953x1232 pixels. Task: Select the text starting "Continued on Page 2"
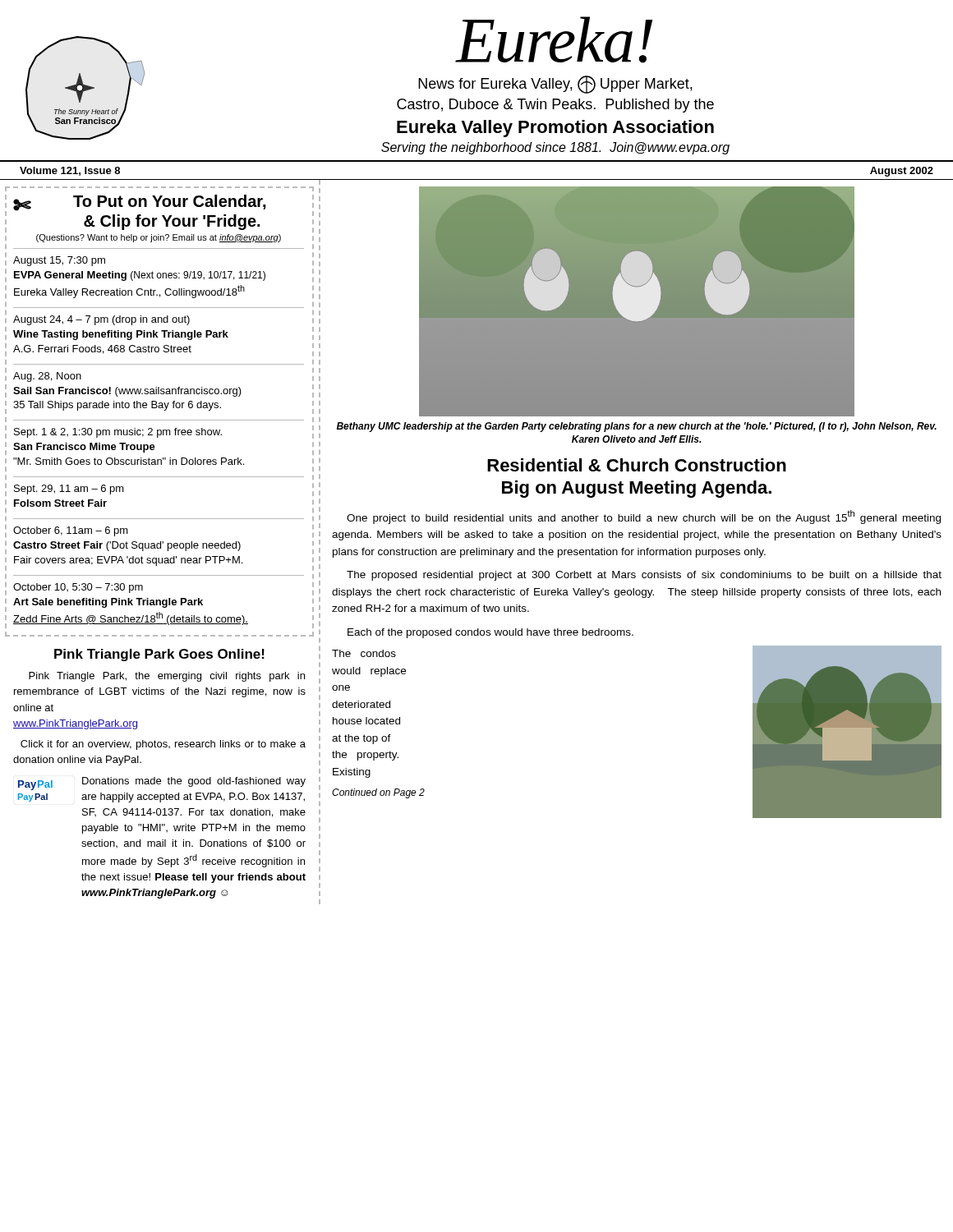click(378, 793)
